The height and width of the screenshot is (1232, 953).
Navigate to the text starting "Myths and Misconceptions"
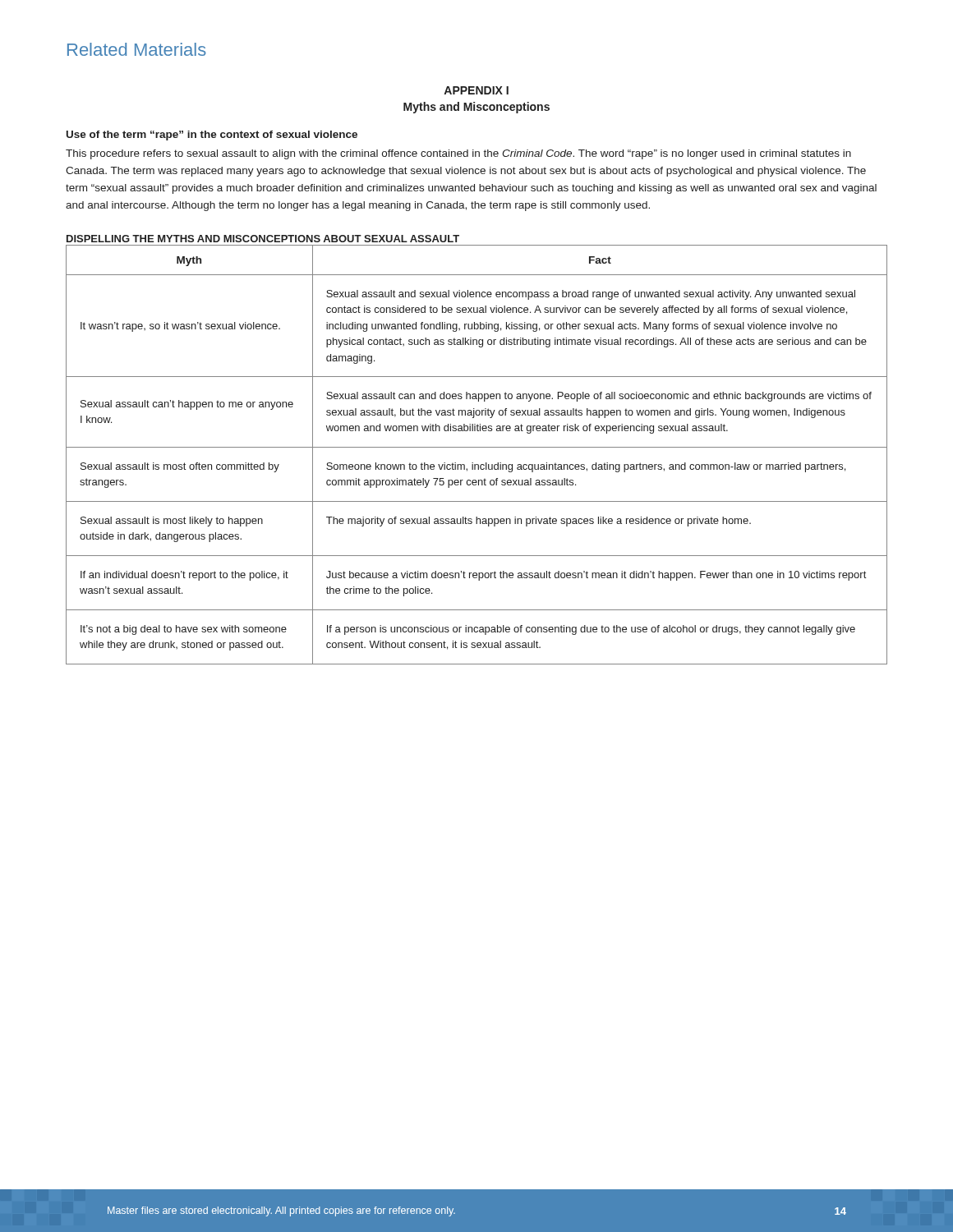(x=476, y=107)
